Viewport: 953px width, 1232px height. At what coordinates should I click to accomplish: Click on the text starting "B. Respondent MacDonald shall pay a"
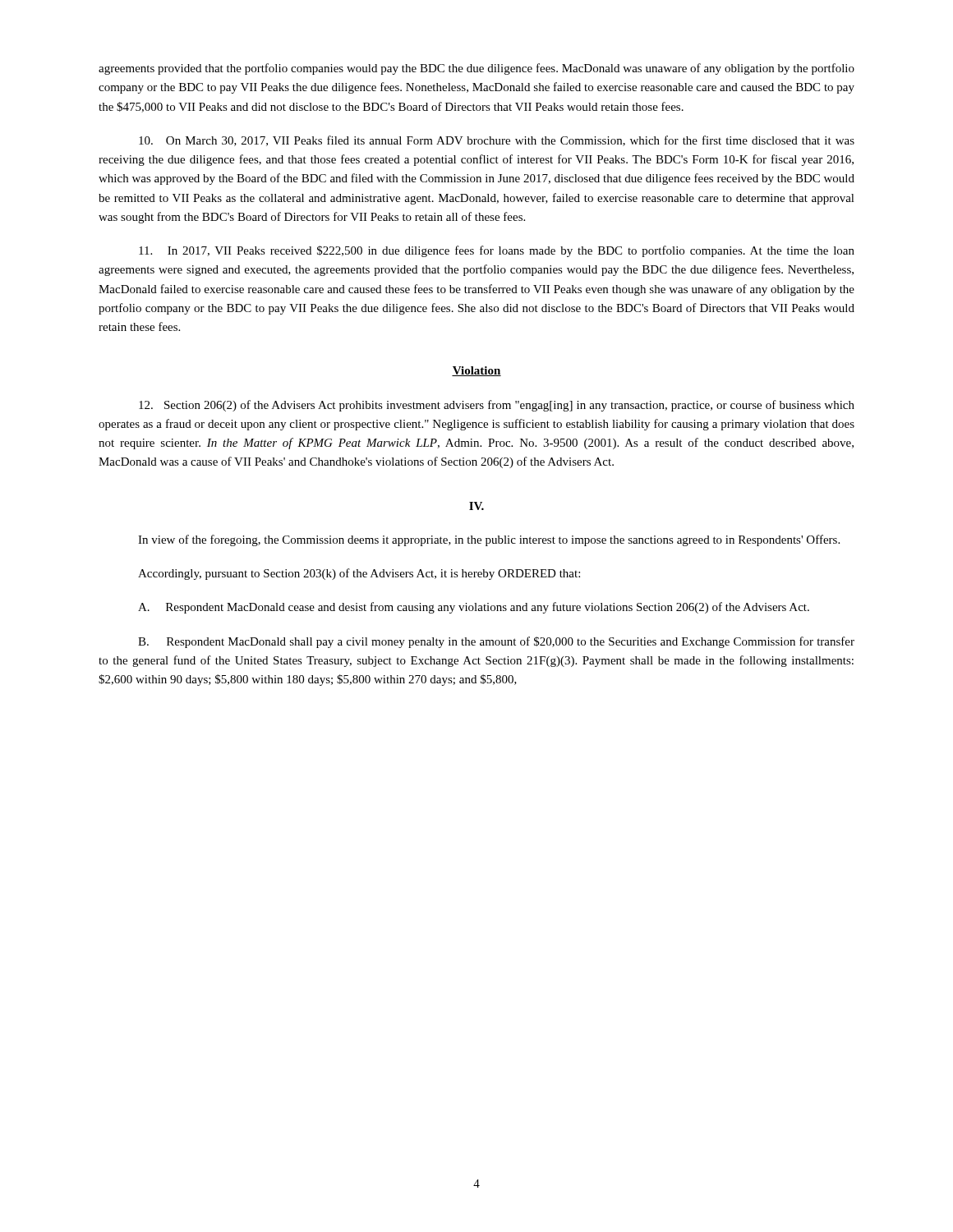(x=476, y=660)
